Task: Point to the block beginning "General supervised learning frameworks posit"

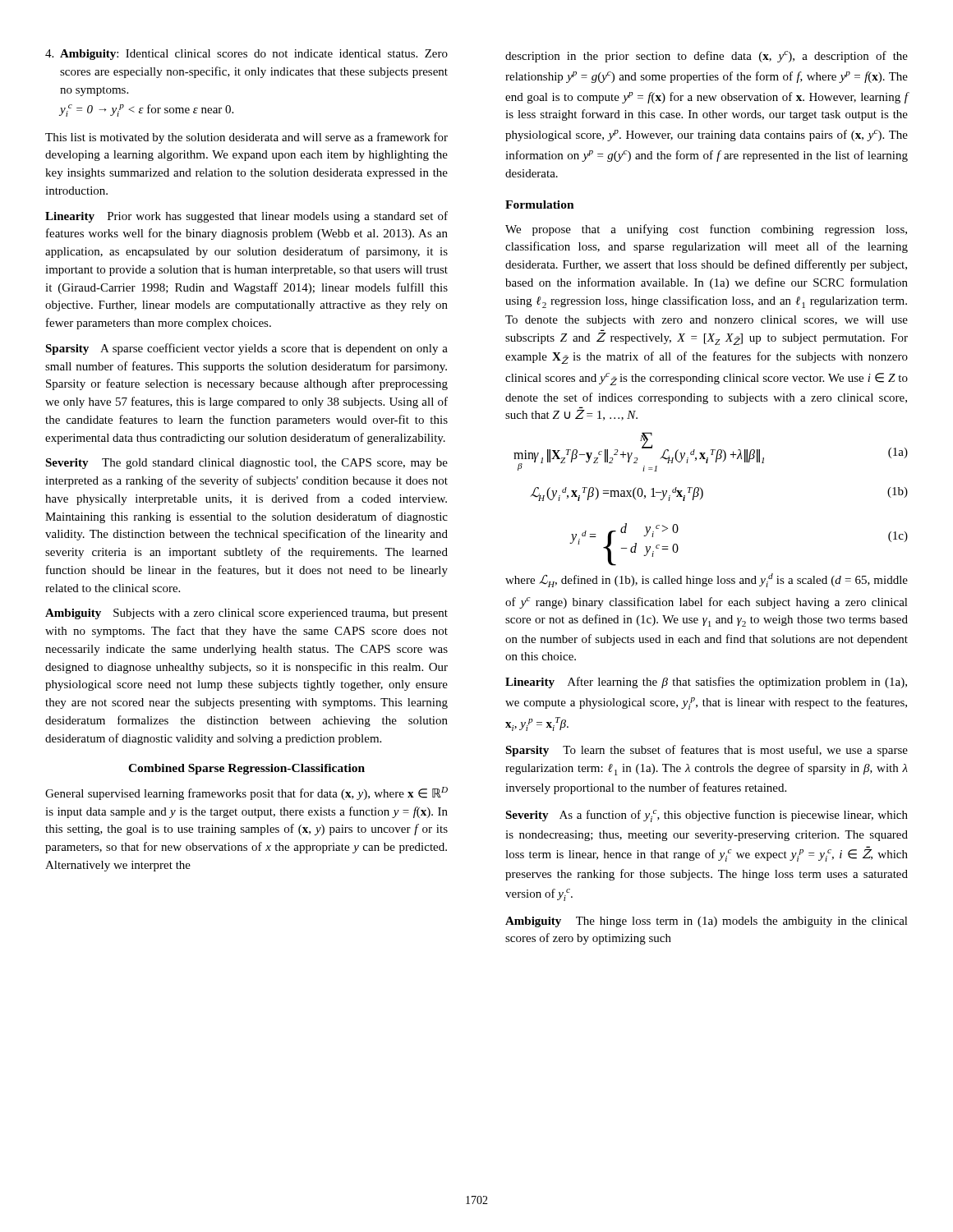Action: [246, 828]
